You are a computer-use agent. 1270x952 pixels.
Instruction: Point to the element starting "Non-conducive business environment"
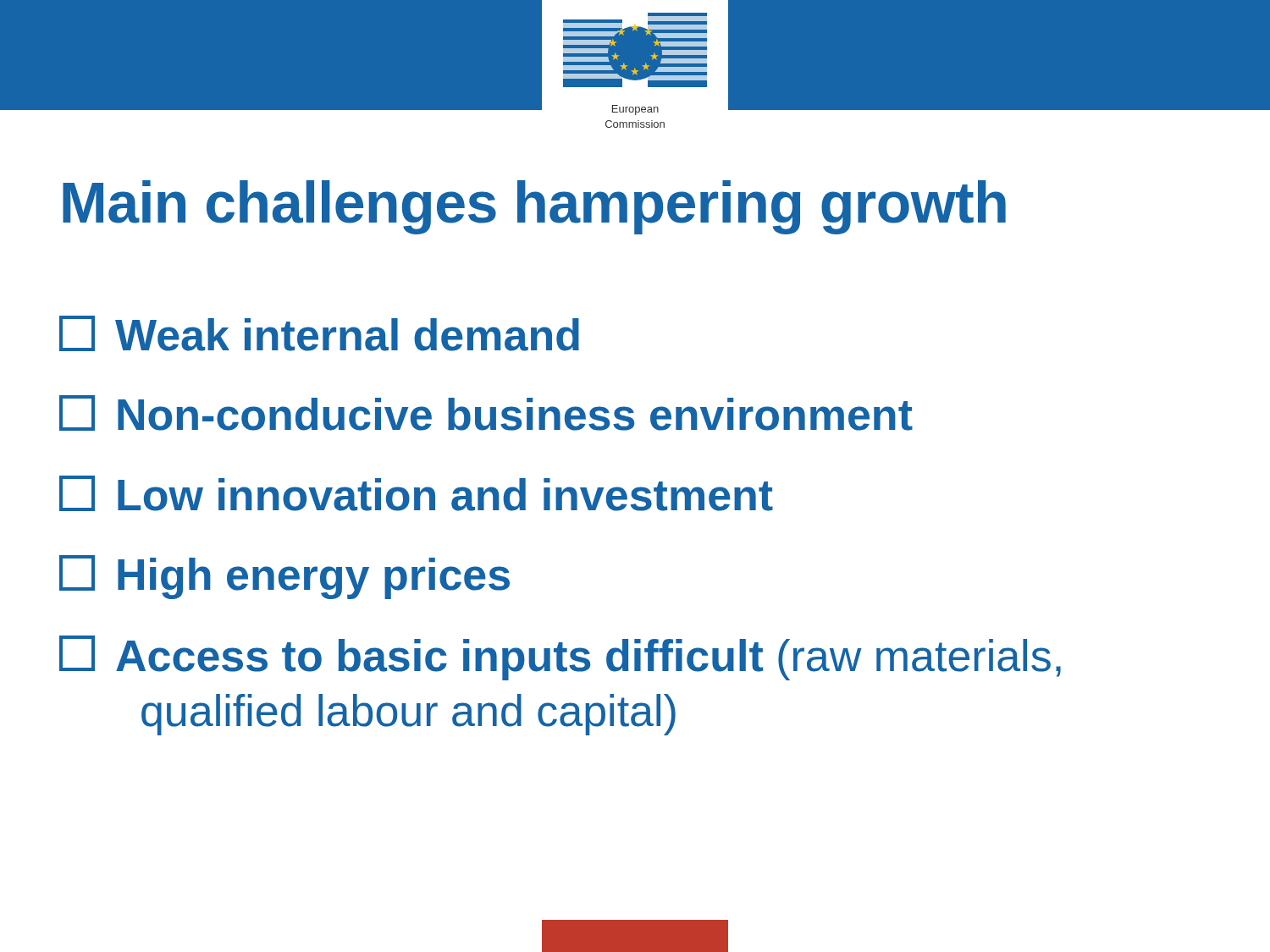(x=486, y=415)
